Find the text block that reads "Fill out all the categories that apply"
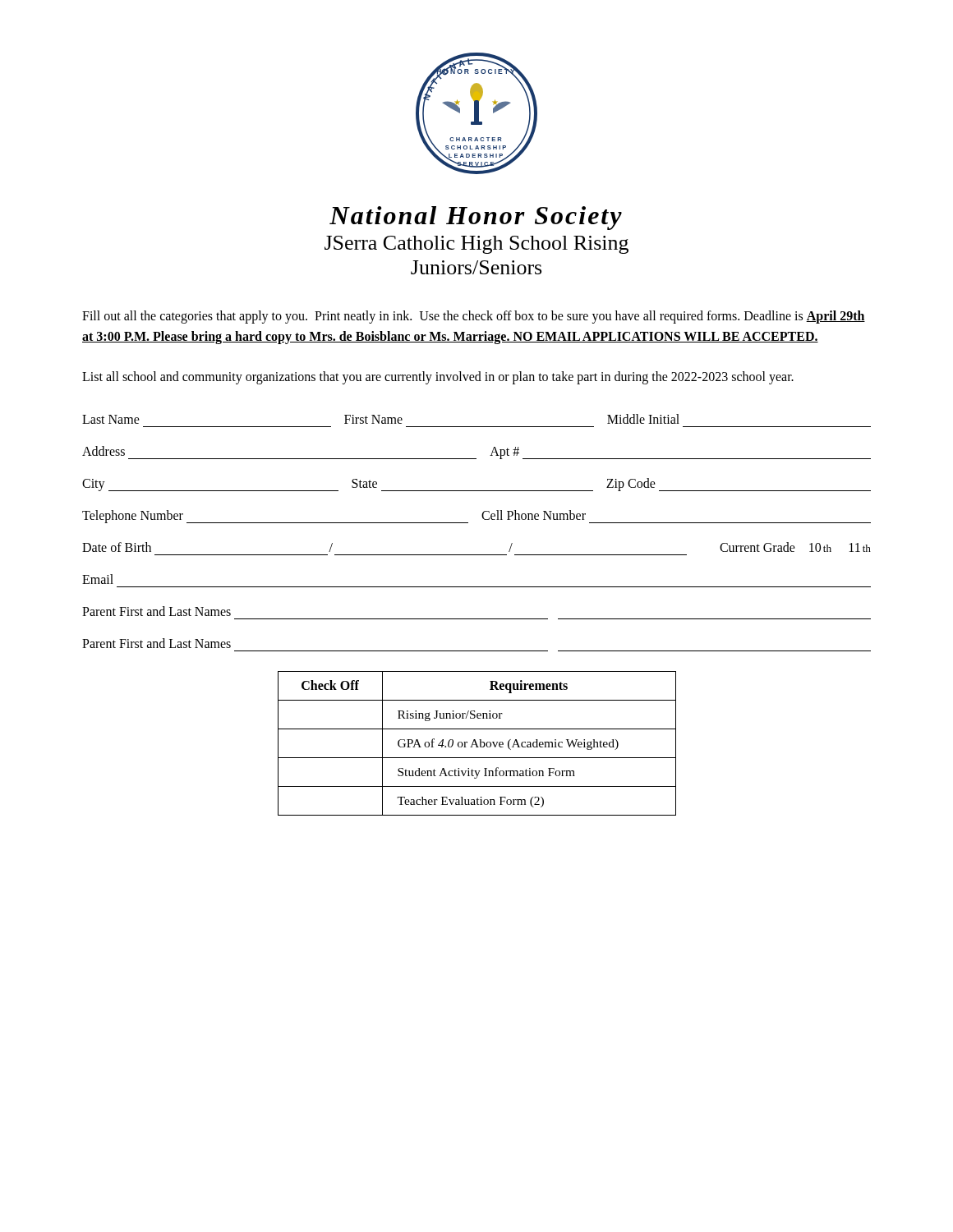This screenshot has height=1232, width=953. pos(473,326)
